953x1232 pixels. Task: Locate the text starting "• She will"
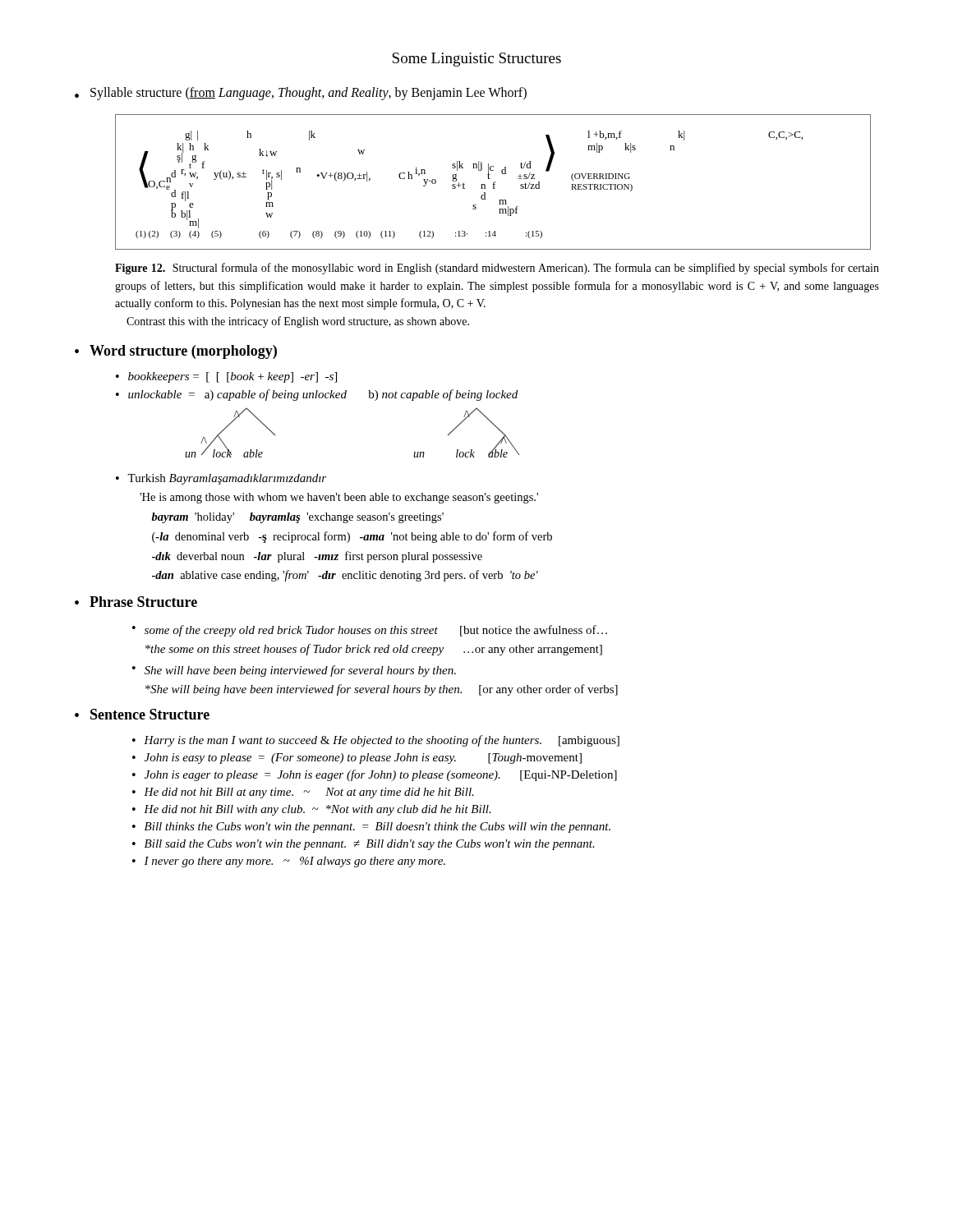click(375, 680)
